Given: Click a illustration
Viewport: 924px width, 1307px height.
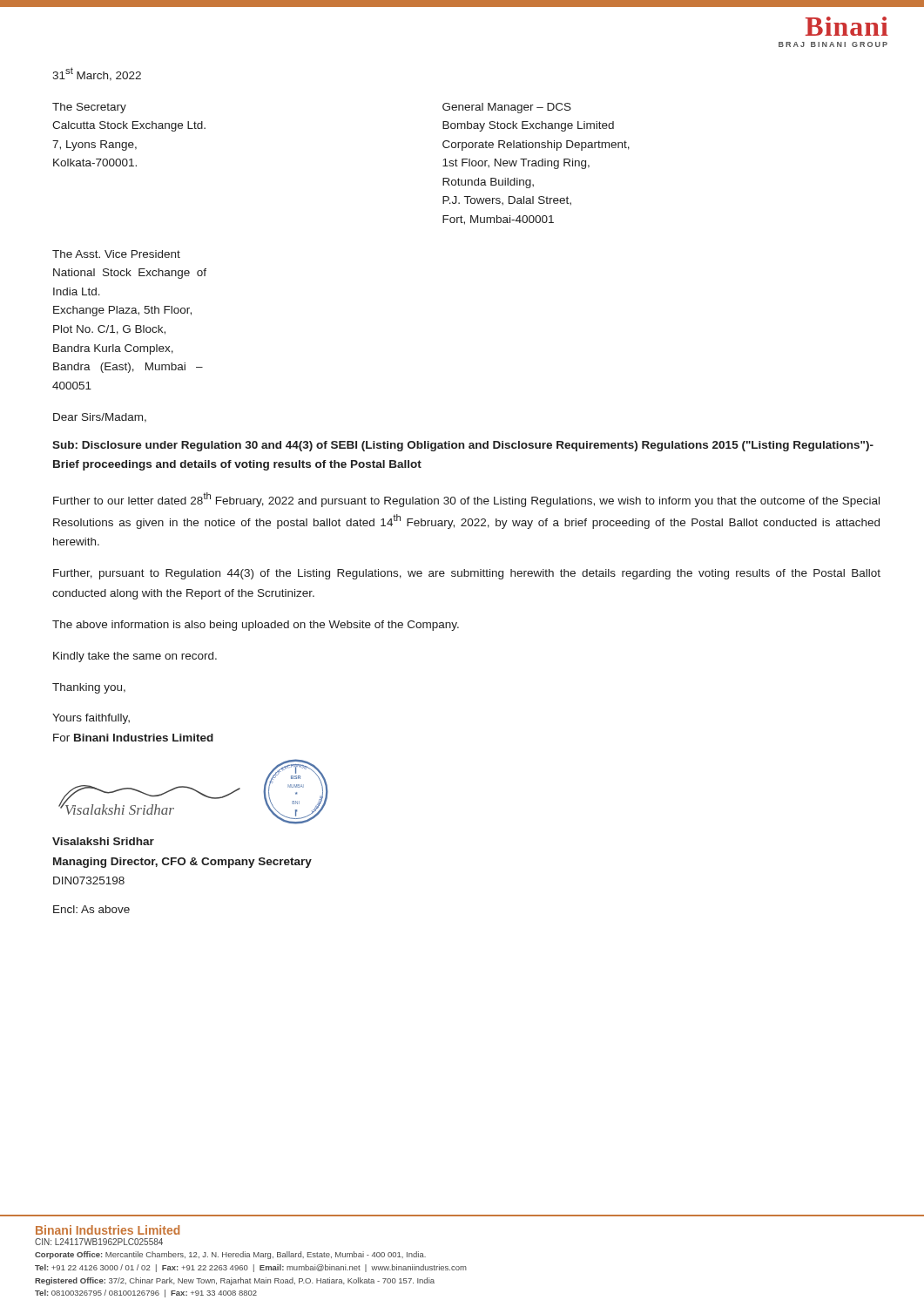Looking at the screenshot, I should 466,792.
